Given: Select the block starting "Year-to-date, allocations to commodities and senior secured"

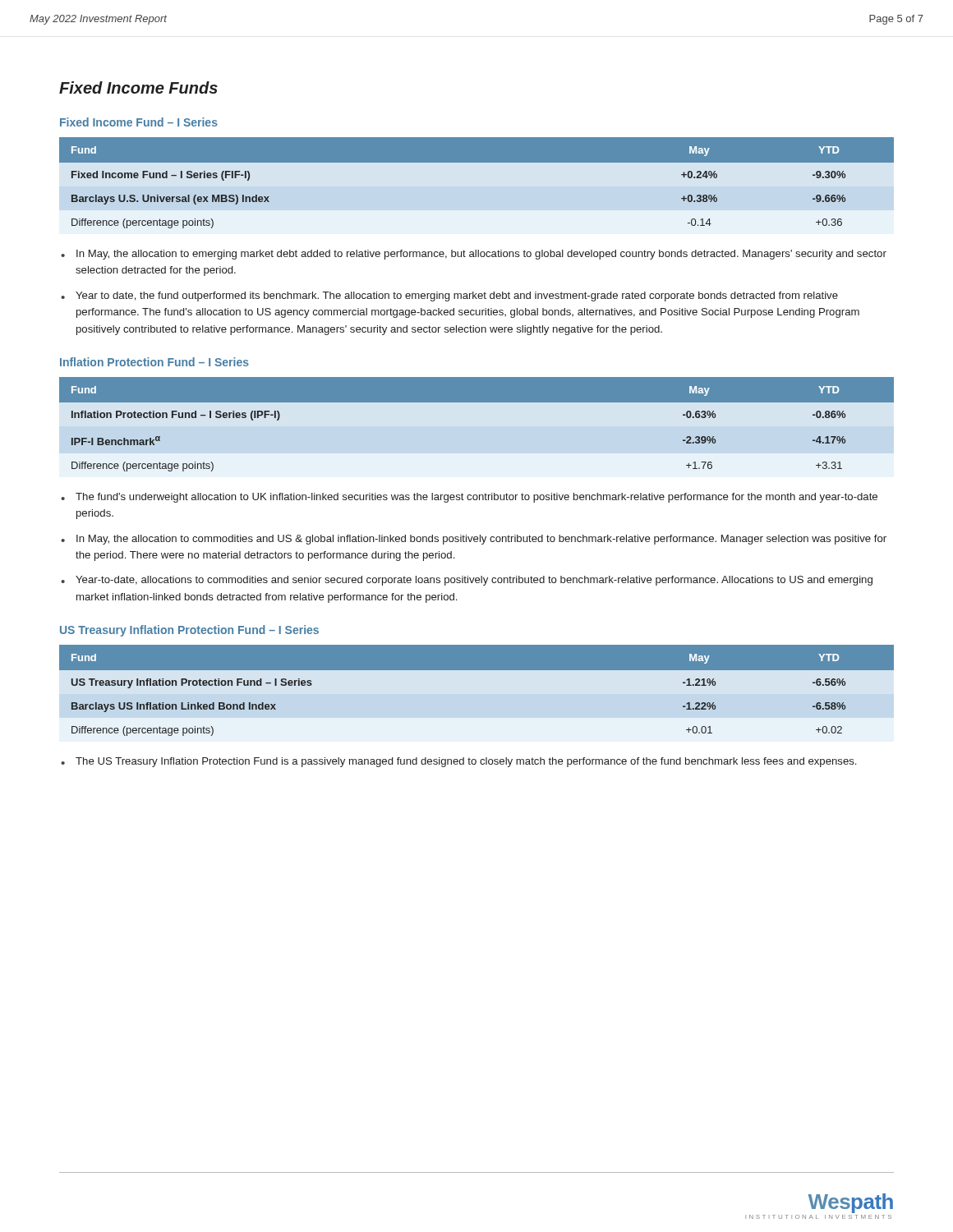Looking at the screenshot, I should [x=474, y=588].
